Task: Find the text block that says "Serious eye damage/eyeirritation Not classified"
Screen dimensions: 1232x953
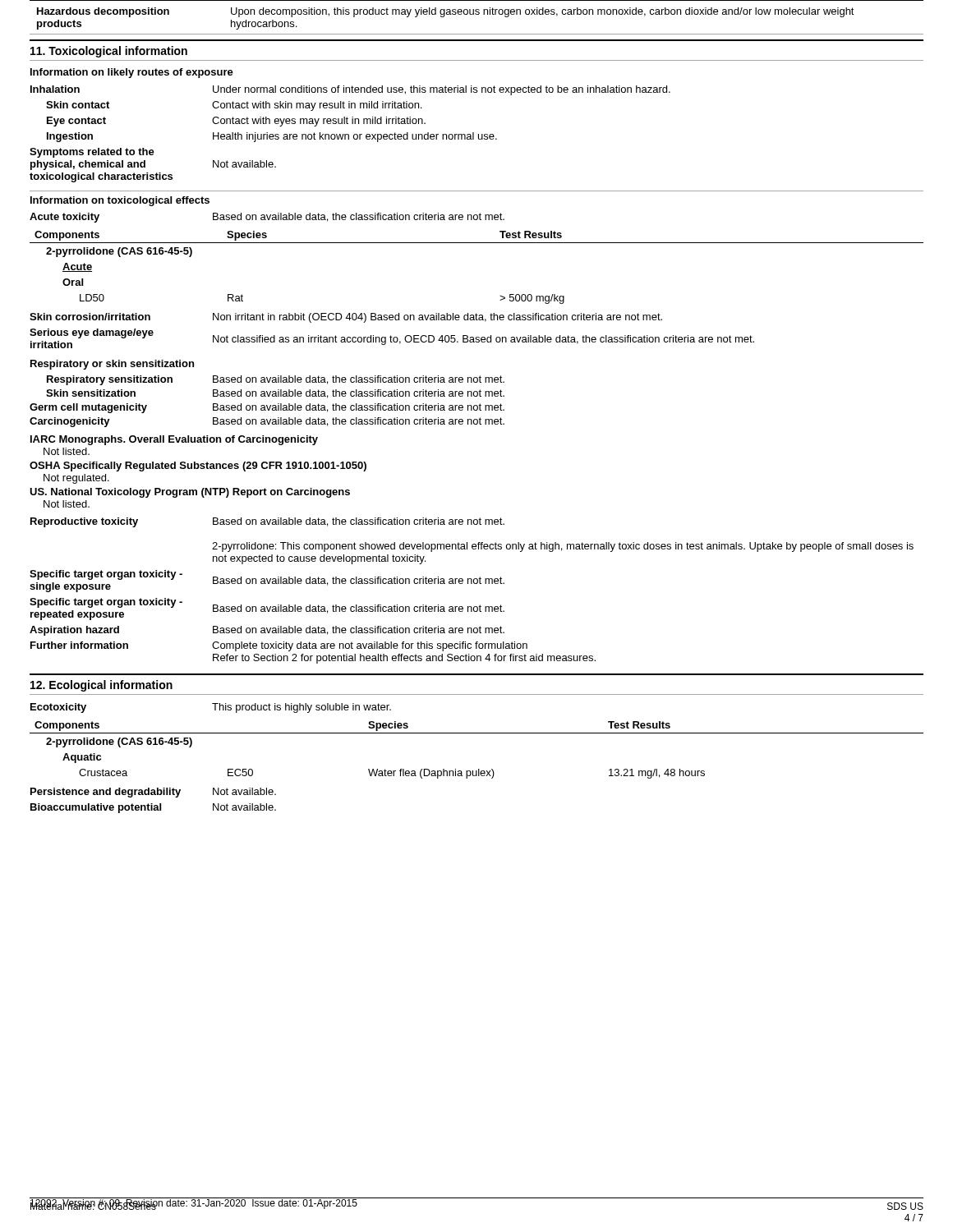Action: click(476, 338)
